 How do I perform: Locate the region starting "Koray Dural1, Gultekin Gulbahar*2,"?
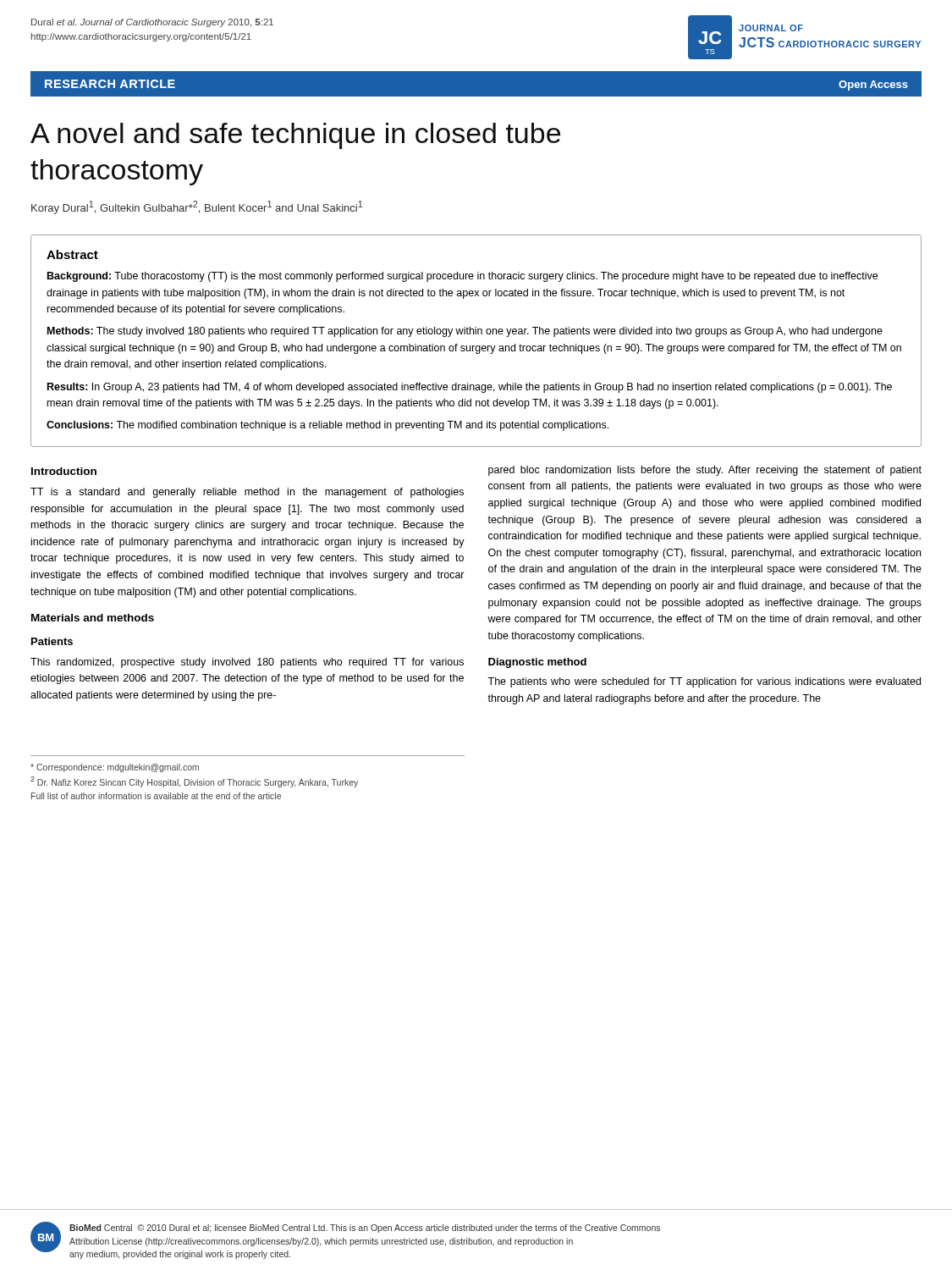pyautogui.click(x=197, y=207)
